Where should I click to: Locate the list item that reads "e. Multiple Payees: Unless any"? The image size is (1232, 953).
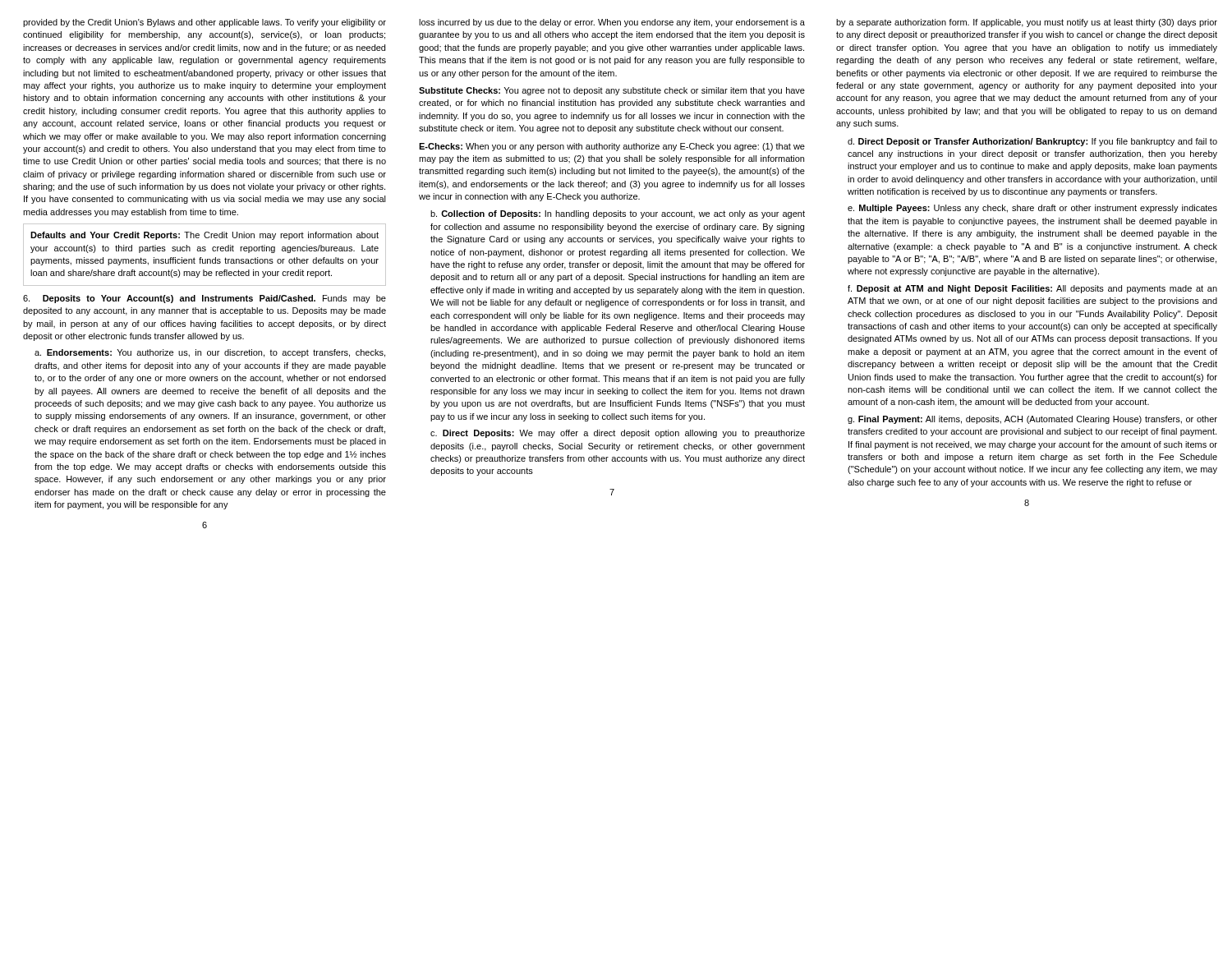coord(1032,240)
